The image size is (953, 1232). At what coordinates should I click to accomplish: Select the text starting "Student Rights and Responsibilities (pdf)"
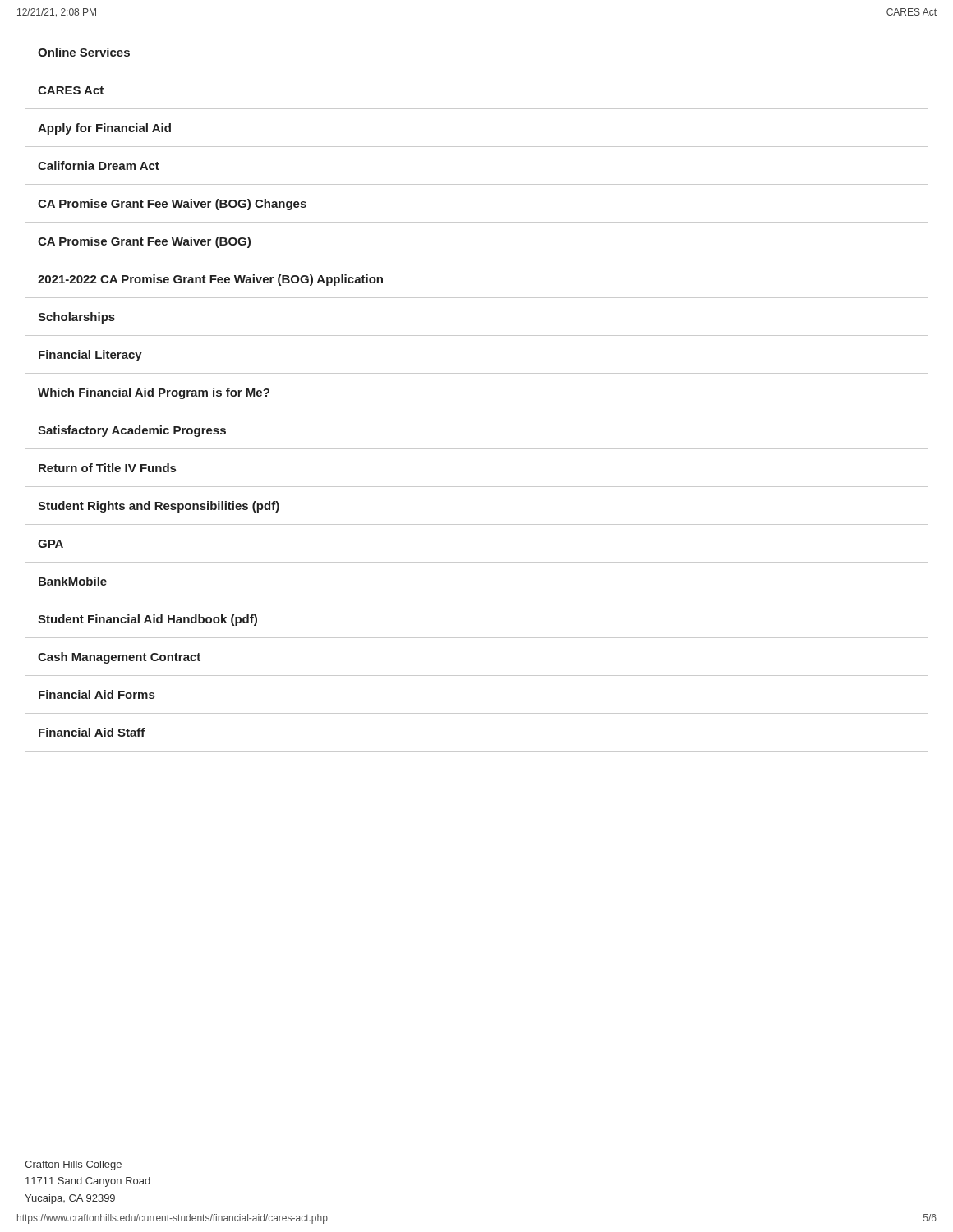point(159,506)
